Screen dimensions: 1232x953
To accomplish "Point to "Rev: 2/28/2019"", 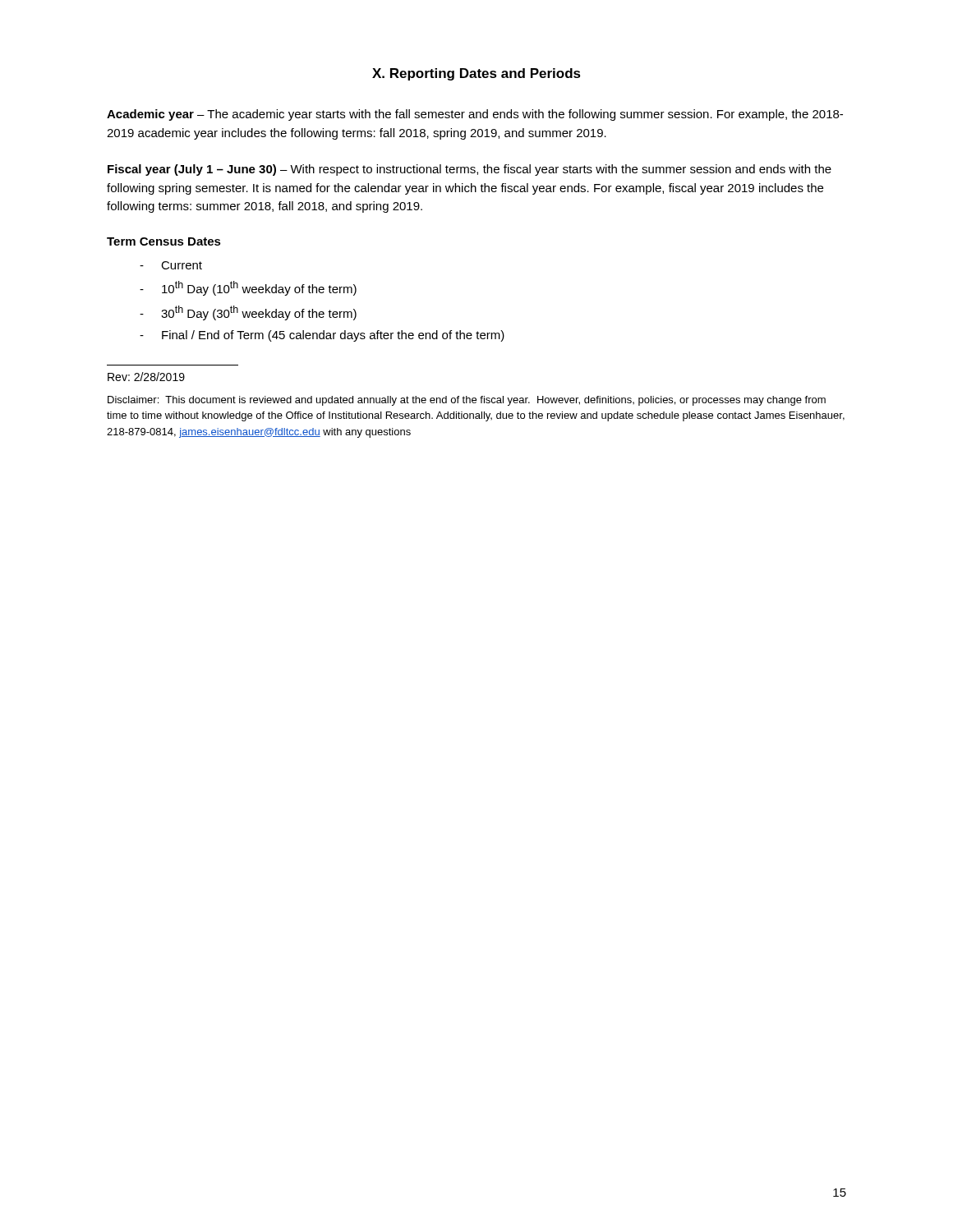I will (x=146, y=377).
